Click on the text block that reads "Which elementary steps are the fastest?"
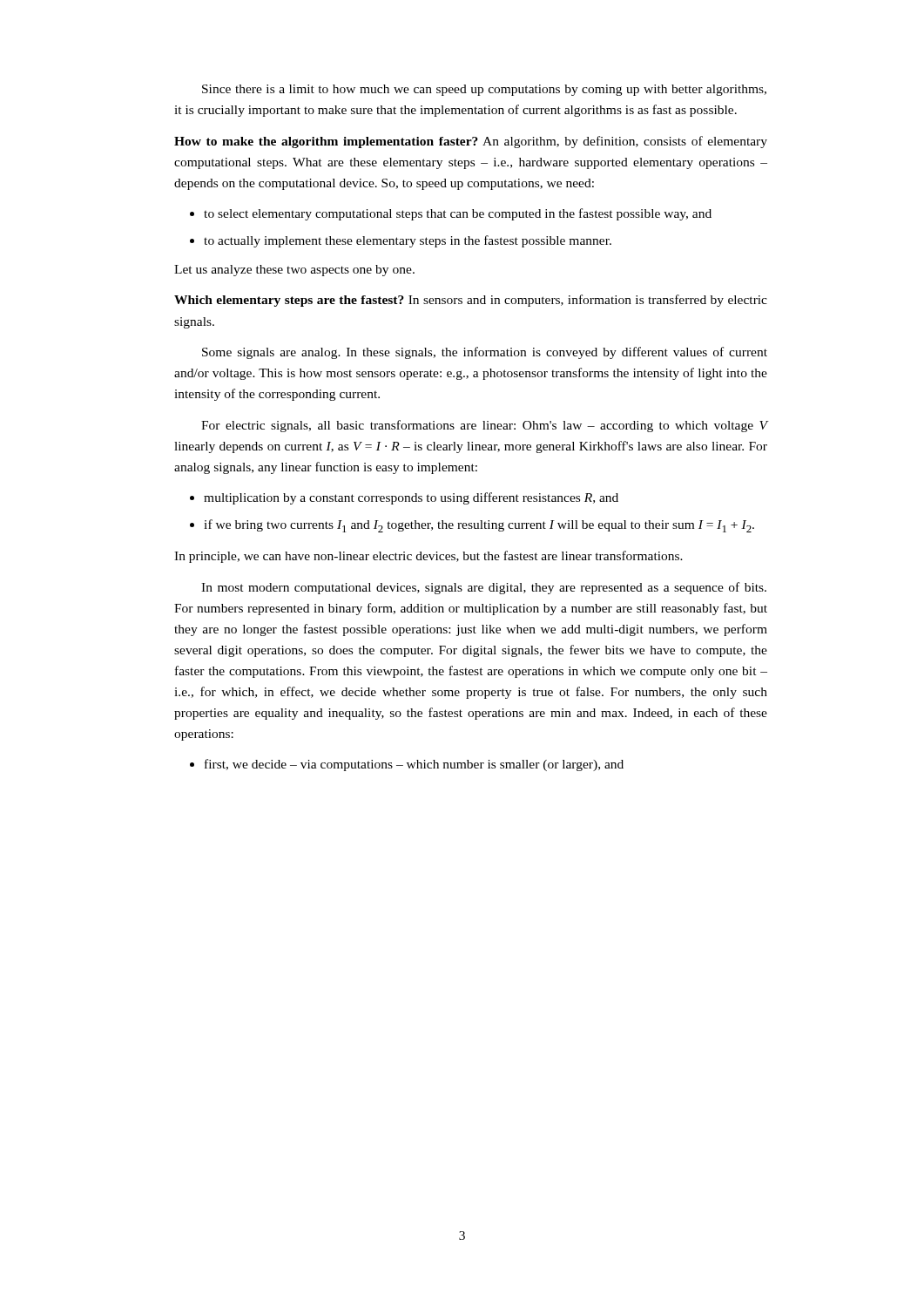This screenshot has height=1307, width=924. pyautogui.click(x=471, y=311)
